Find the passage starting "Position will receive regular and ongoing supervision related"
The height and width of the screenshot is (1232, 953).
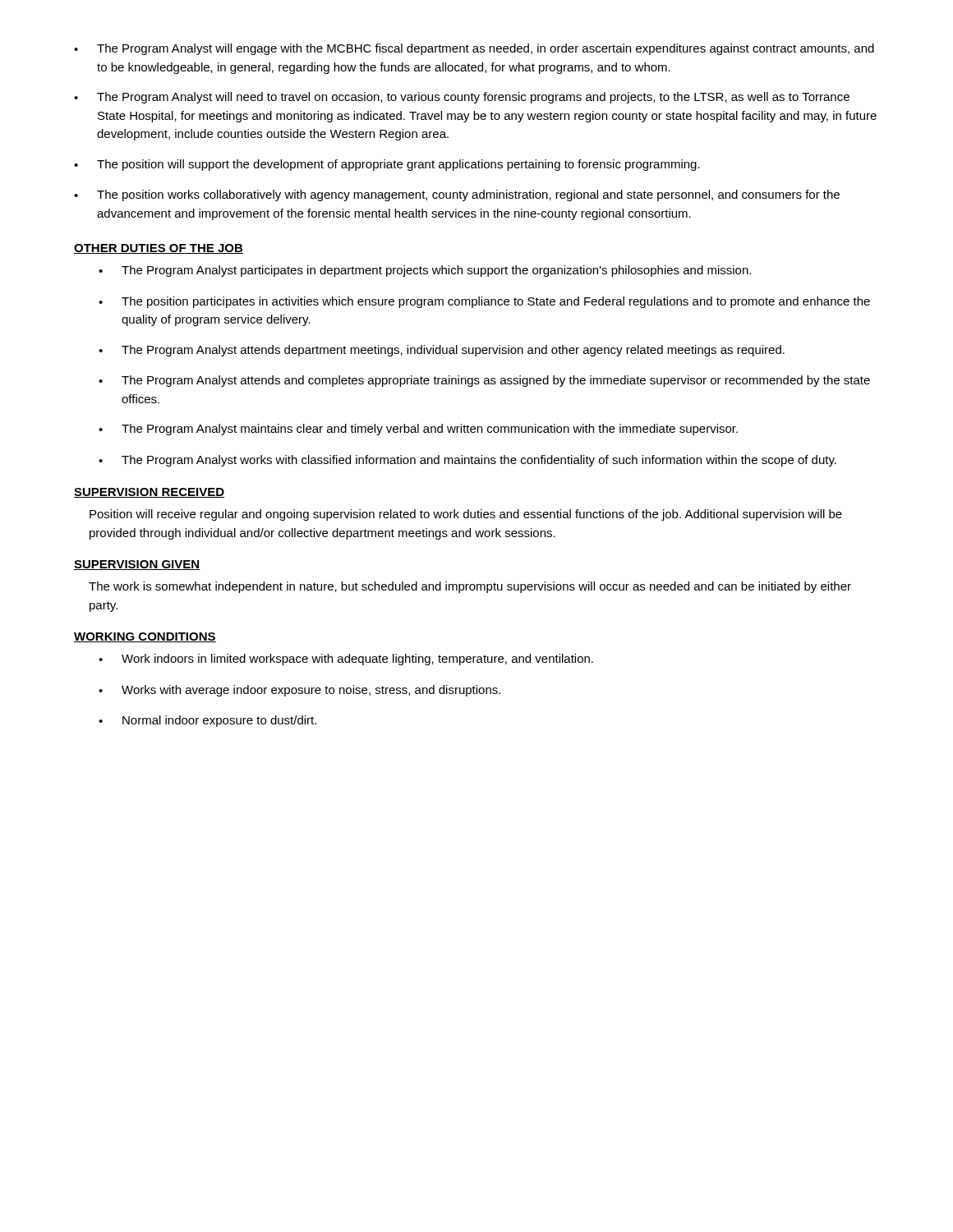point(465,523)
